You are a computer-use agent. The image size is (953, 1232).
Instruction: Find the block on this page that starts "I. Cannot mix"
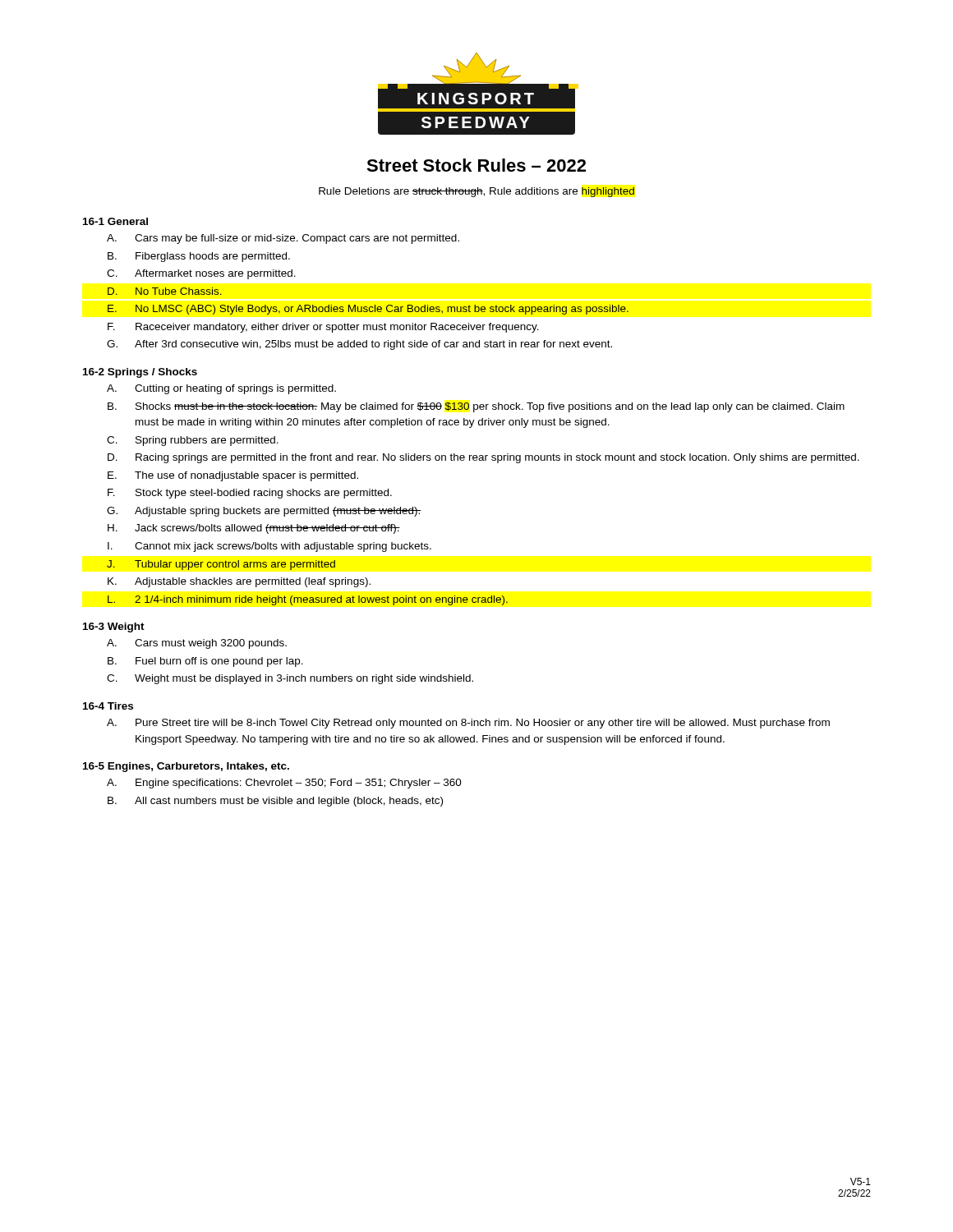pos(269,547)
